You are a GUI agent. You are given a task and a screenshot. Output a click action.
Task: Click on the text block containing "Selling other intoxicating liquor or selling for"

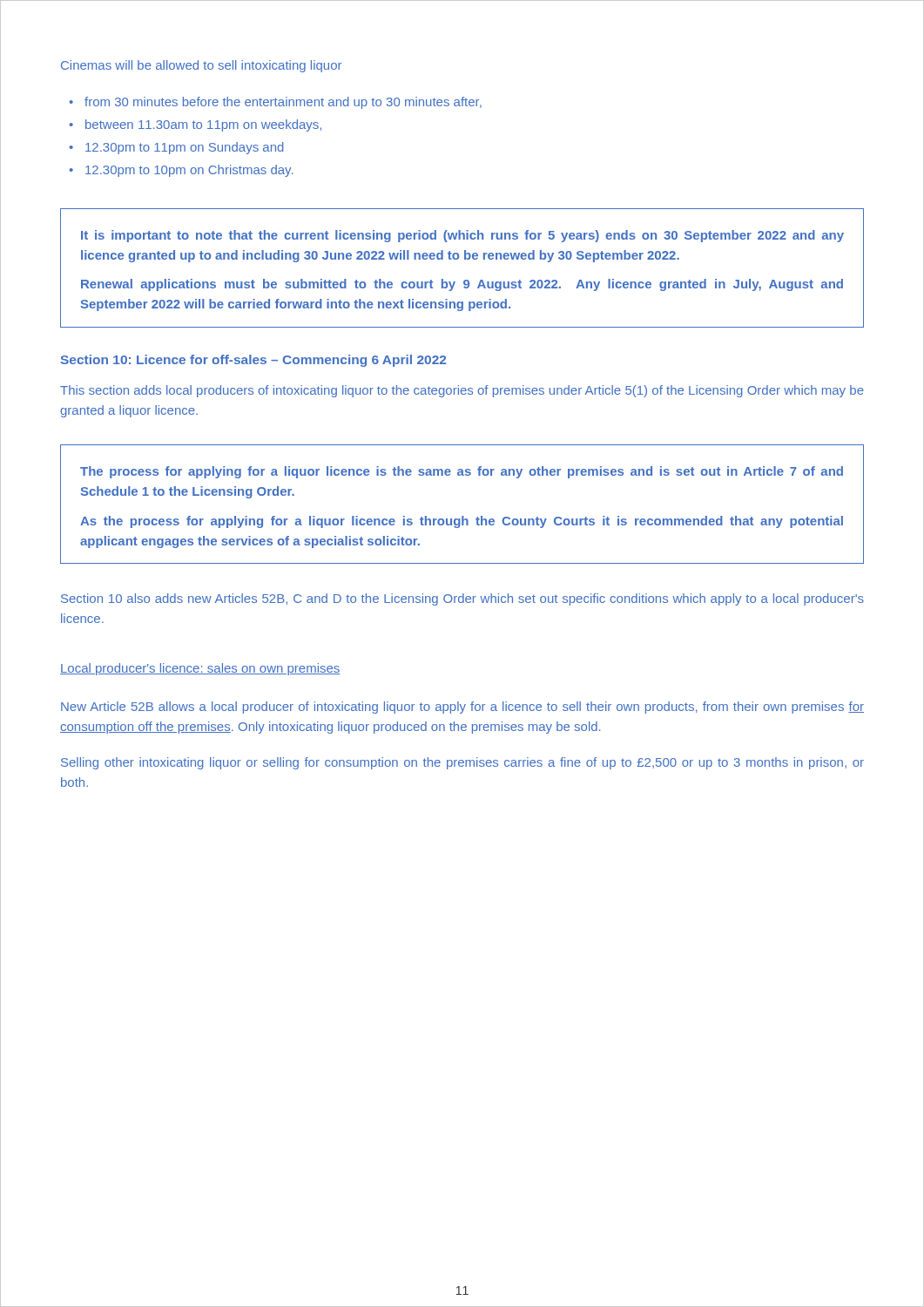tap(462, 772)
